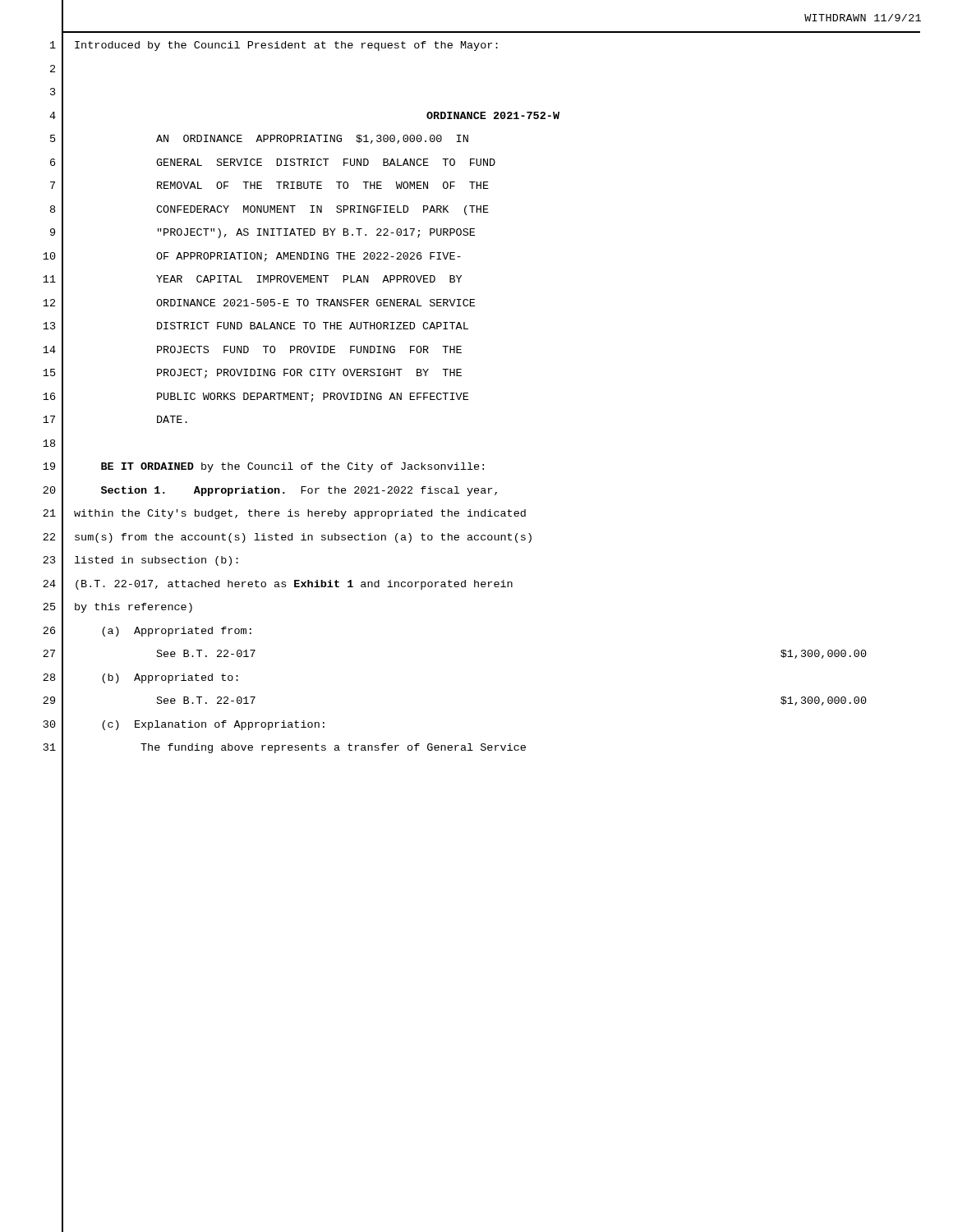Image resolution: width=953 pixels, height=1232 pixels.
Task: Locate the text block that says "YEAR CAPITAL IMPROVEMENT PLAN APPROVED"
Action: pos(268,280)
